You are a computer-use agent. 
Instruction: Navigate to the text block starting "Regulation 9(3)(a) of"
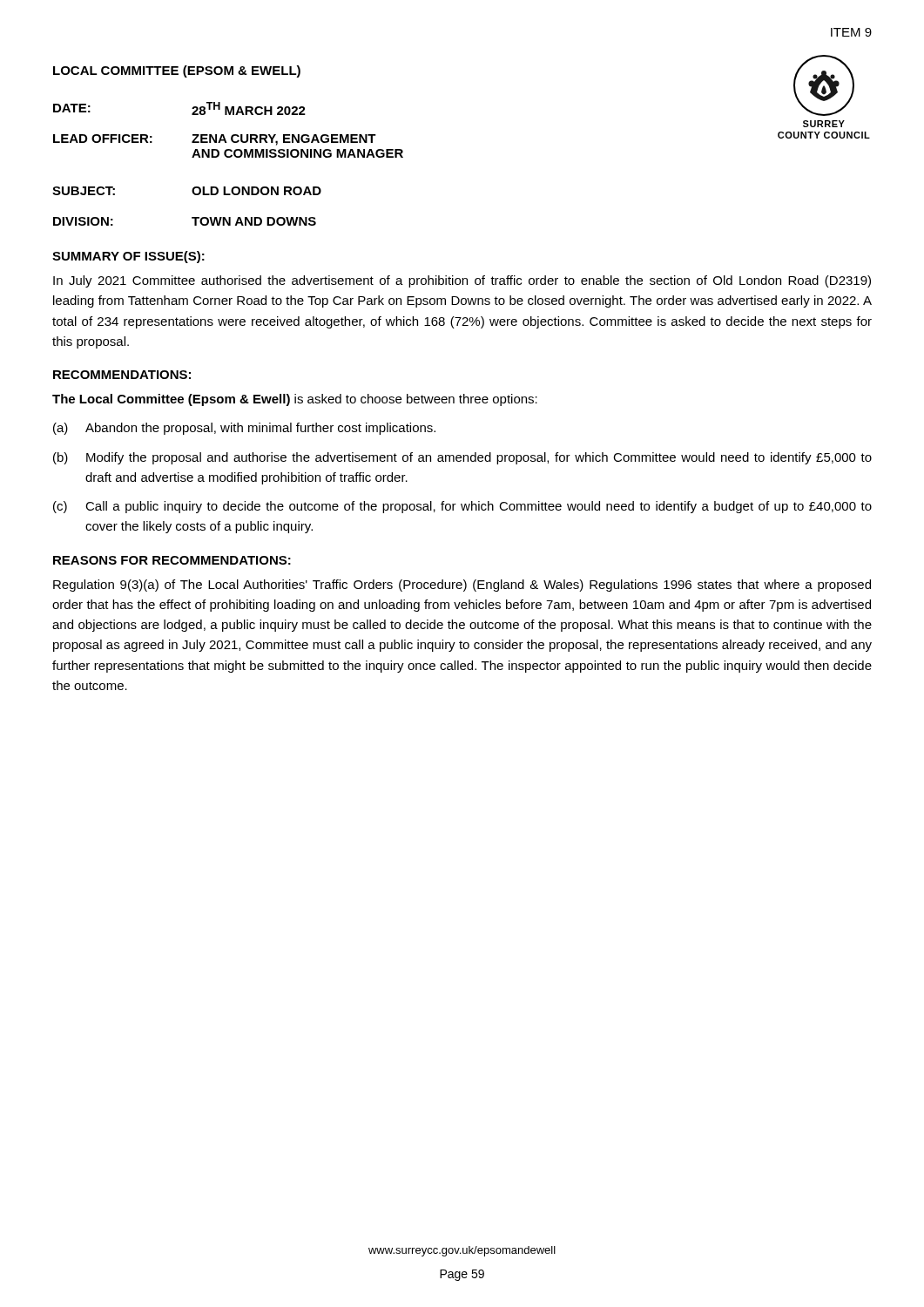click(462, 634)
